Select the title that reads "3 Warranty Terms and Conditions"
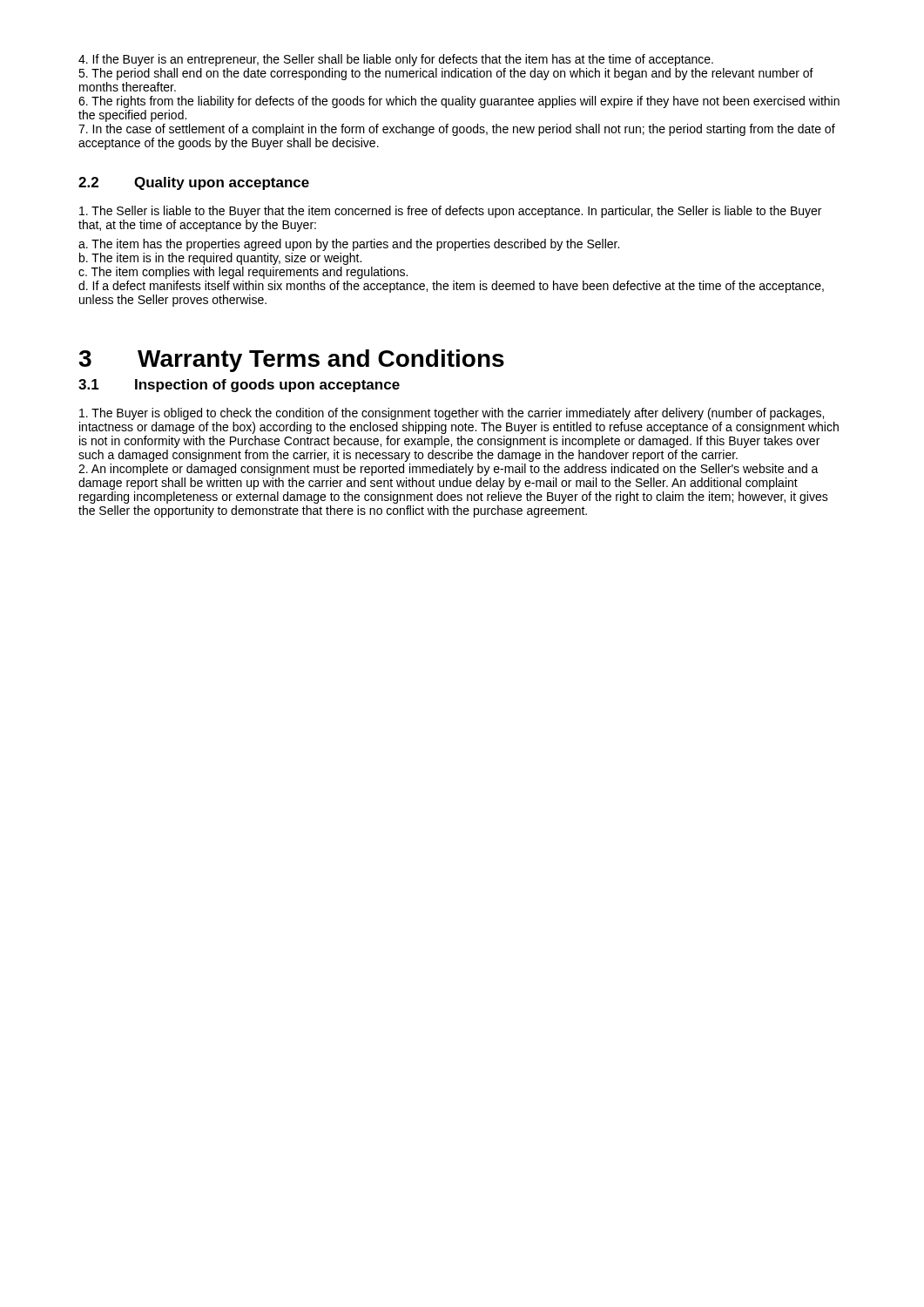Image resolution: width=924 pixels, height=1307 pixels. coord(462,359)
